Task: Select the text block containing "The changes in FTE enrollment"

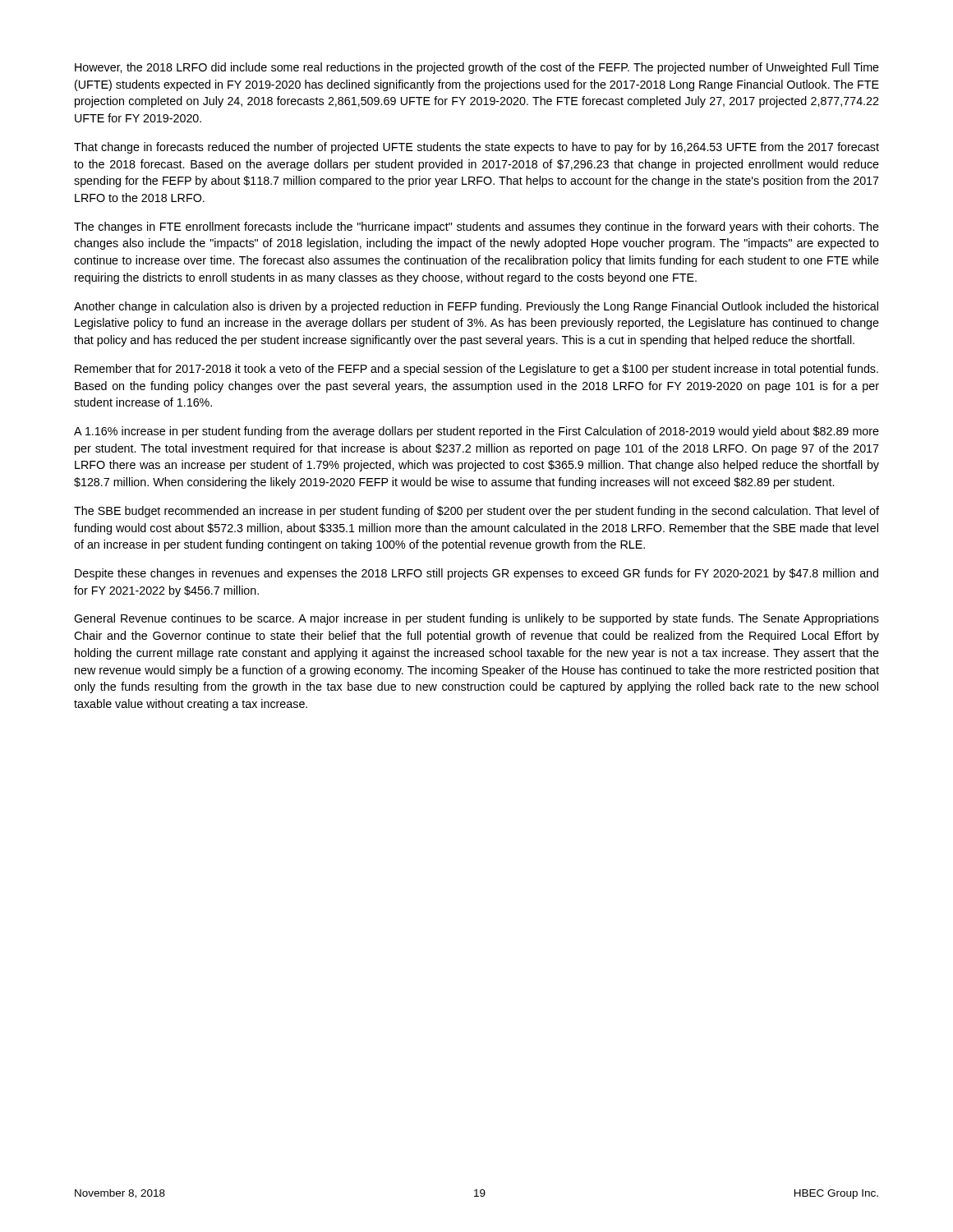Action: click(476, 252)
